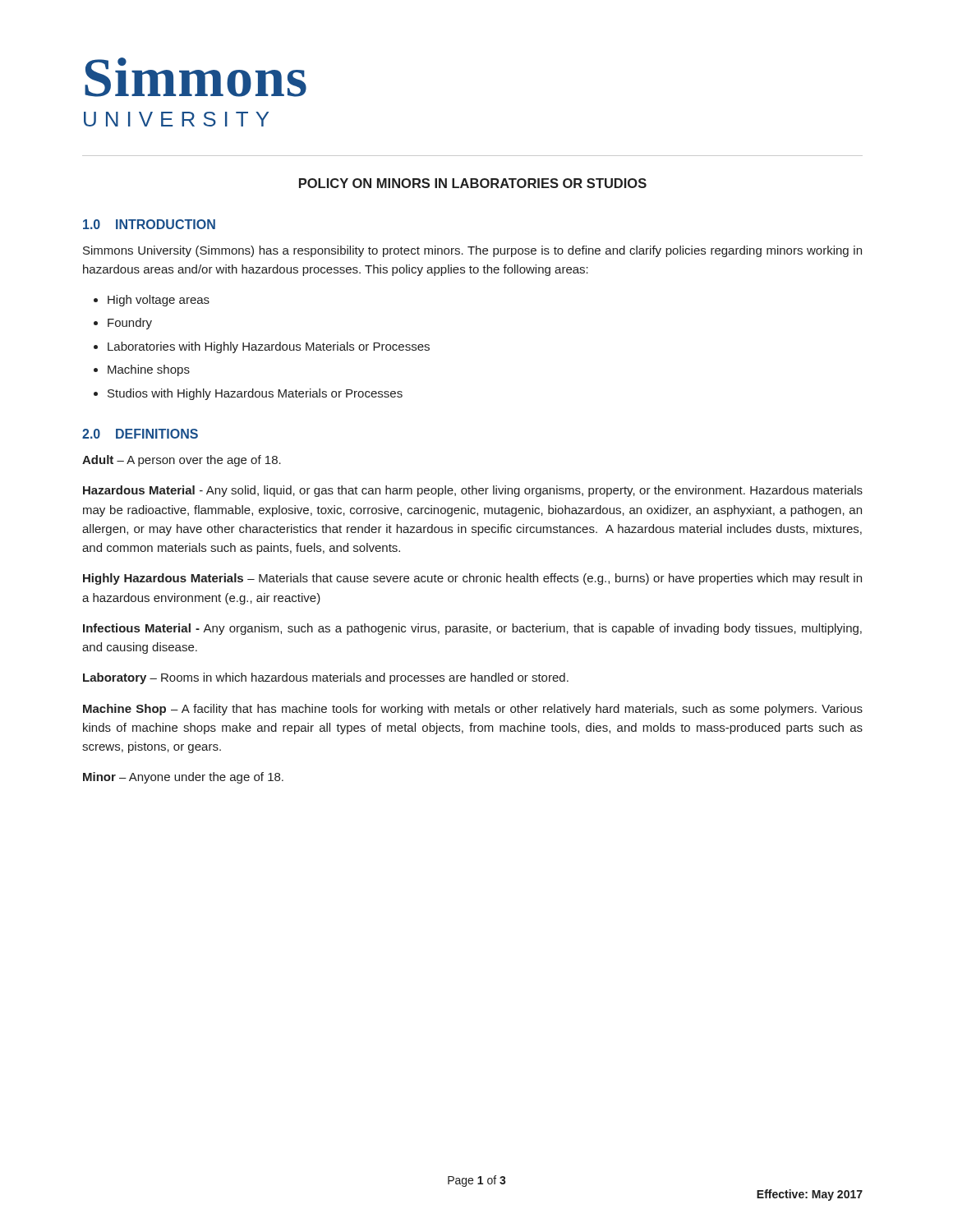Find the text block starting "Laboratory – Rooms in which"
The width and height of the screenshot is (953, 1232).
click(326, 677)
